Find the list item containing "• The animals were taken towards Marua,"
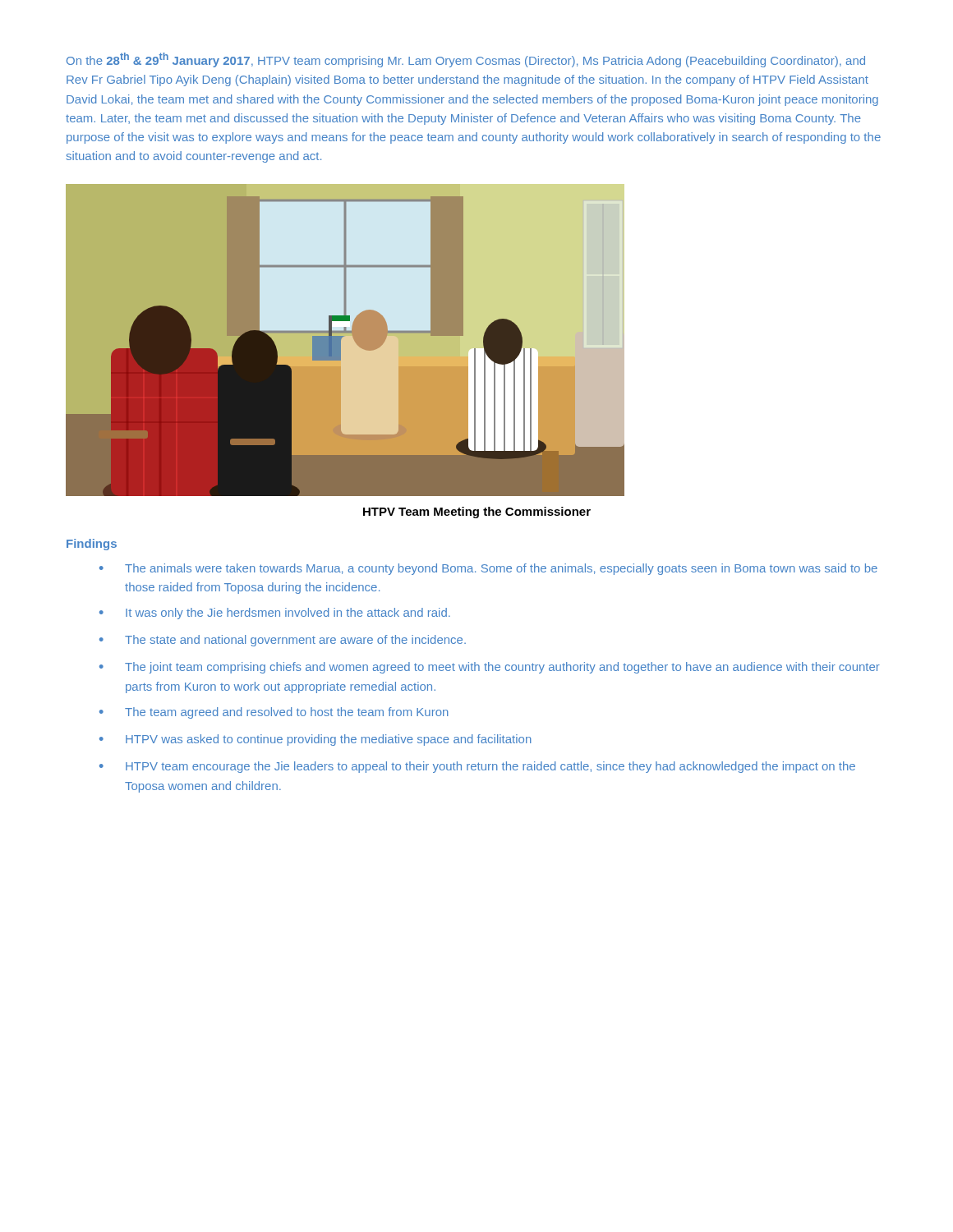Screen dimensions: 1232x953 click(x=493, y=577)
